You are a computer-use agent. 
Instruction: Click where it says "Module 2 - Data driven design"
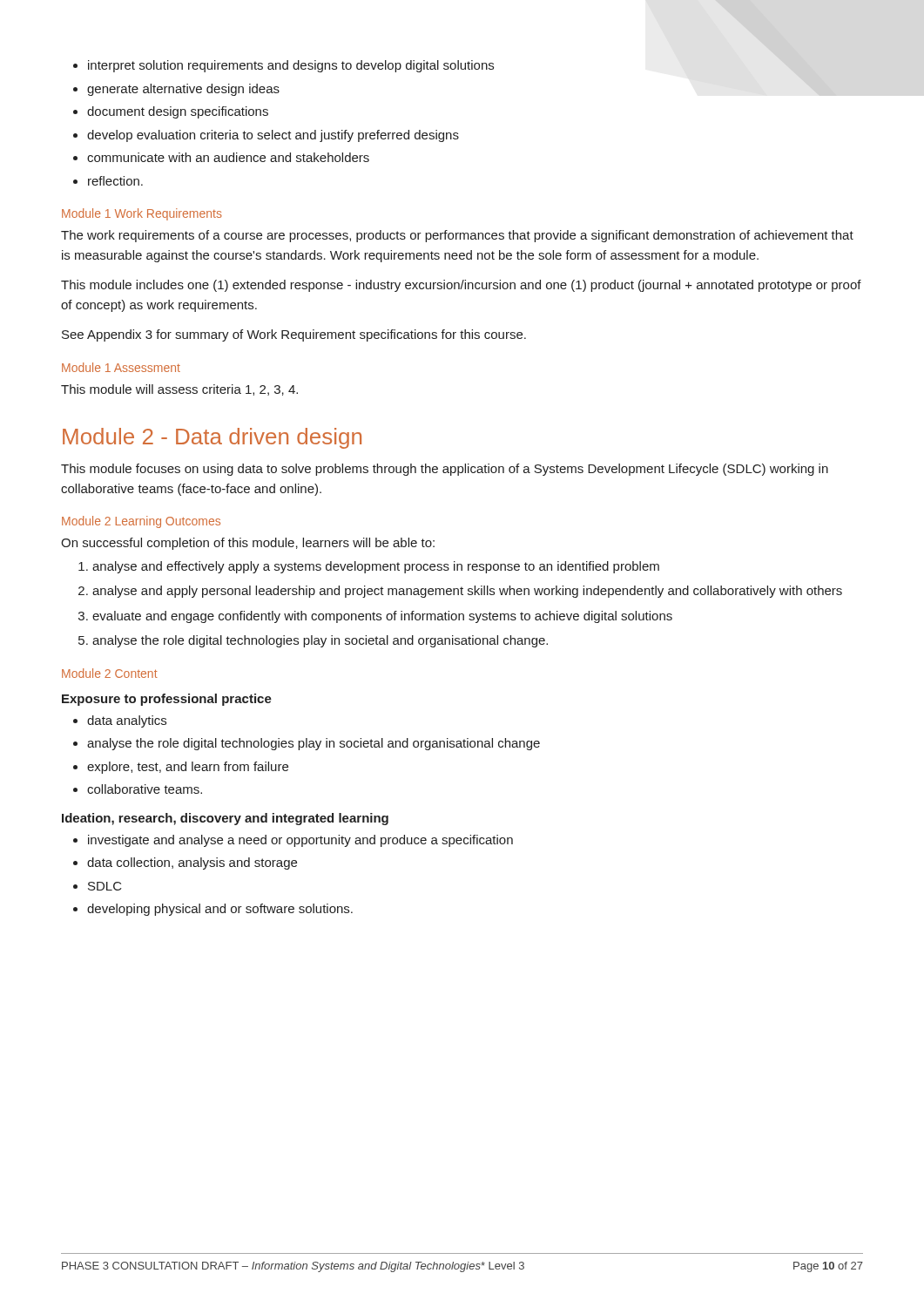click(212, 438)
